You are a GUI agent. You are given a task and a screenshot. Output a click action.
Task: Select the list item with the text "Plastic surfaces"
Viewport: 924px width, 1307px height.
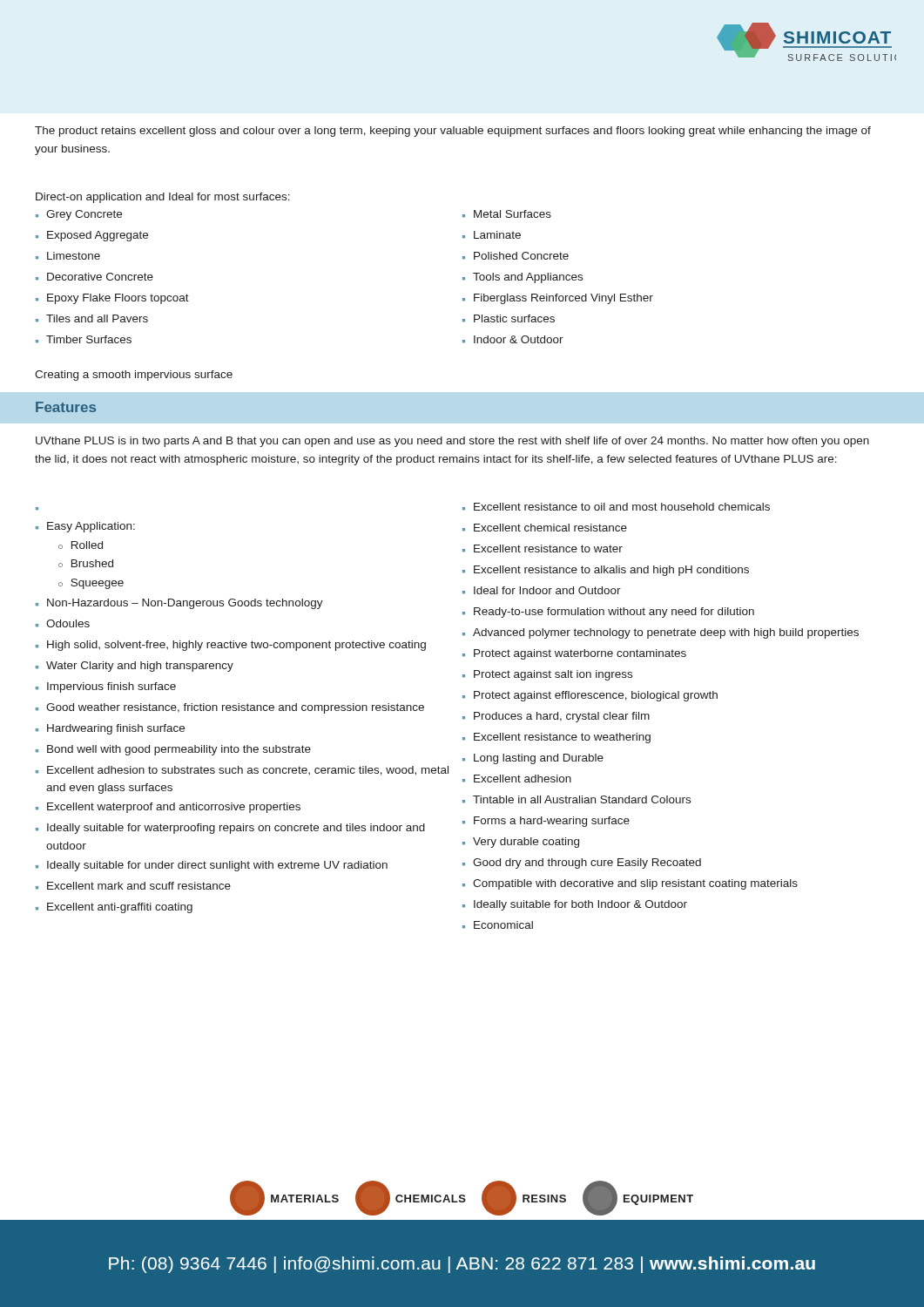(514, 319)
